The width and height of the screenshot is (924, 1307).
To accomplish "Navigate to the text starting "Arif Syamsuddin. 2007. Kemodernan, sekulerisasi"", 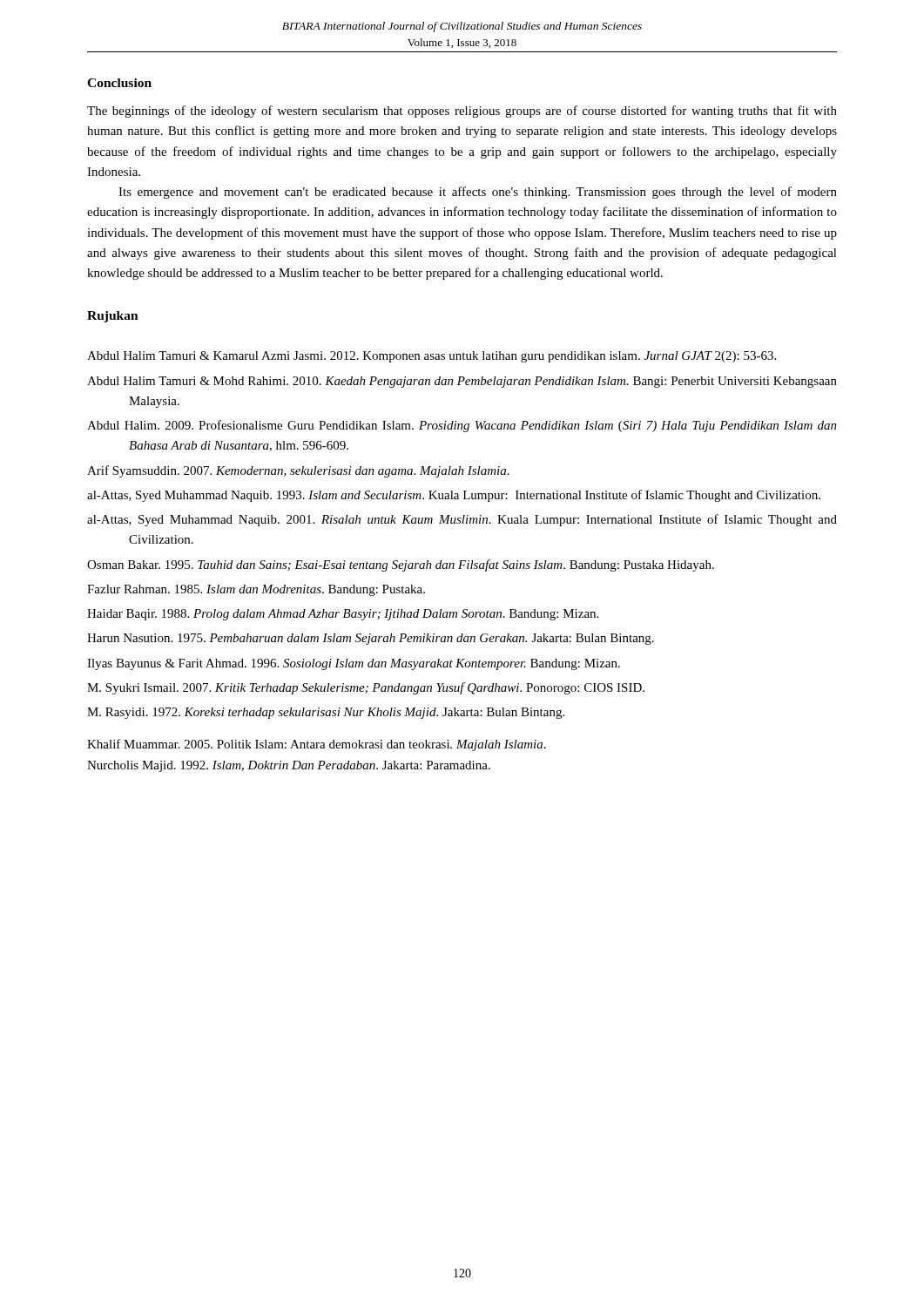I will coord(298,470).
